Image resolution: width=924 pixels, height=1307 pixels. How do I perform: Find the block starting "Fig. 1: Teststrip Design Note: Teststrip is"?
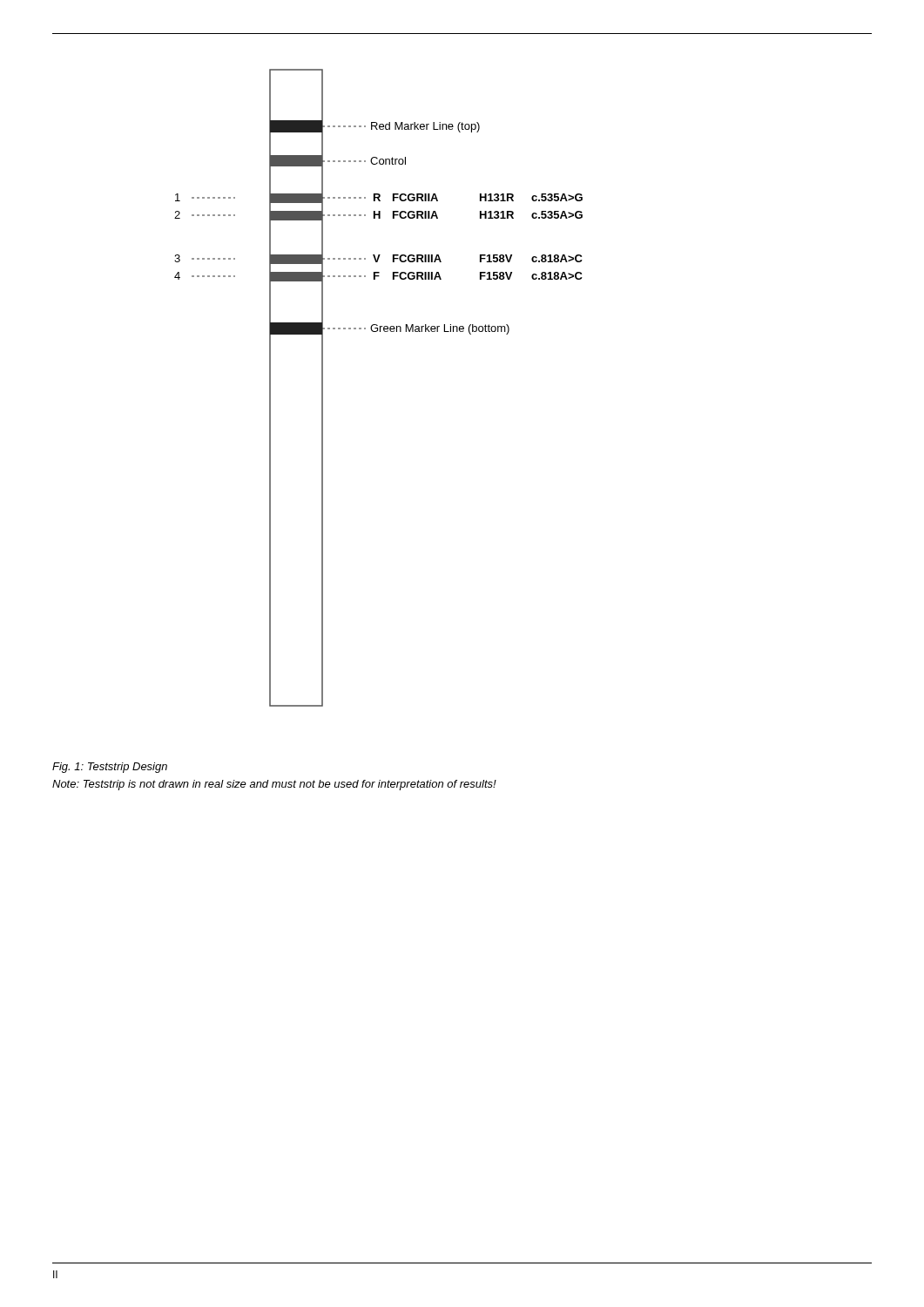[x=274, y=775]
